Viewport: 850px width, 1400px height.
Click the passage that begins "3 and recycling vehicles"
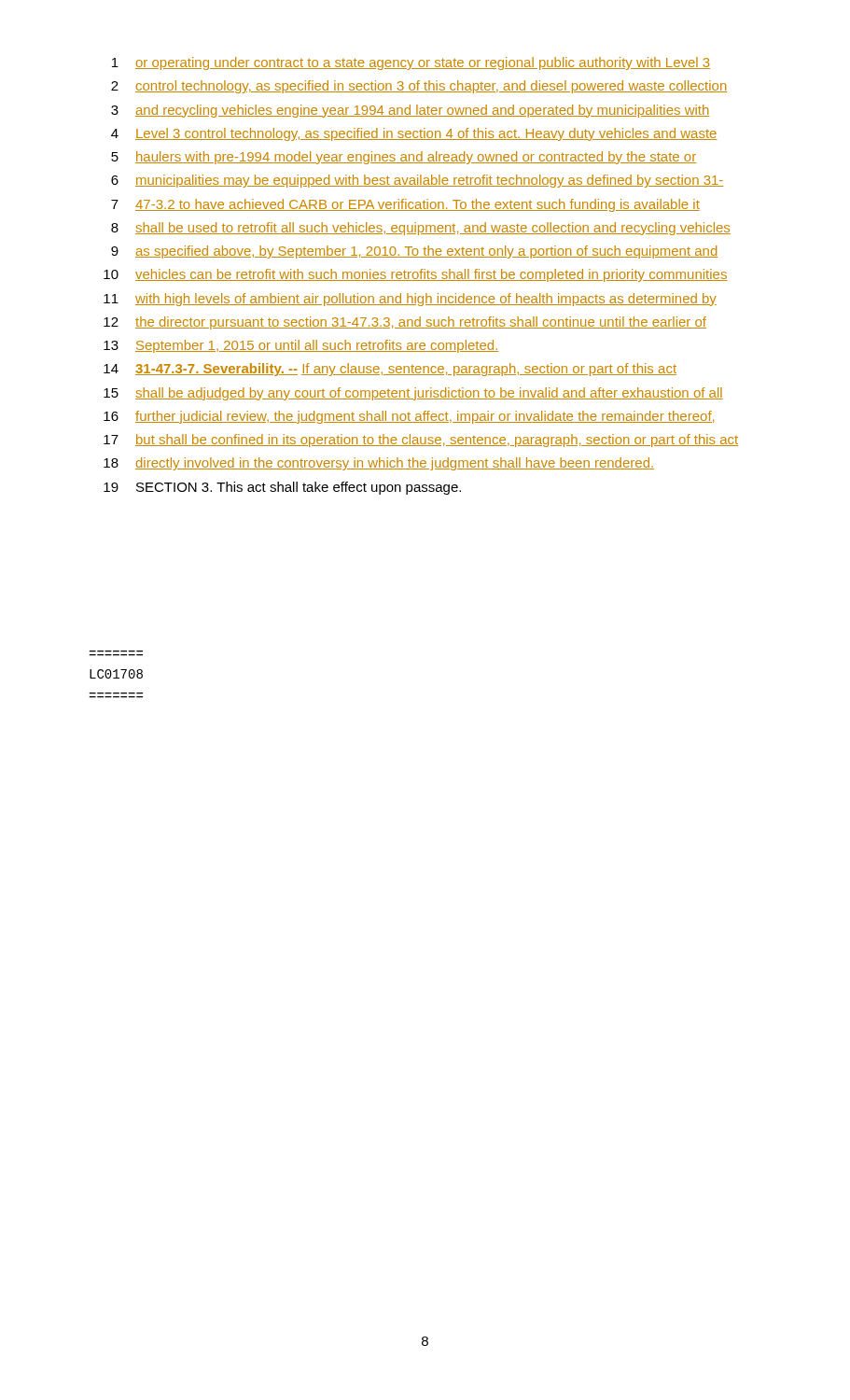point(434,109)
